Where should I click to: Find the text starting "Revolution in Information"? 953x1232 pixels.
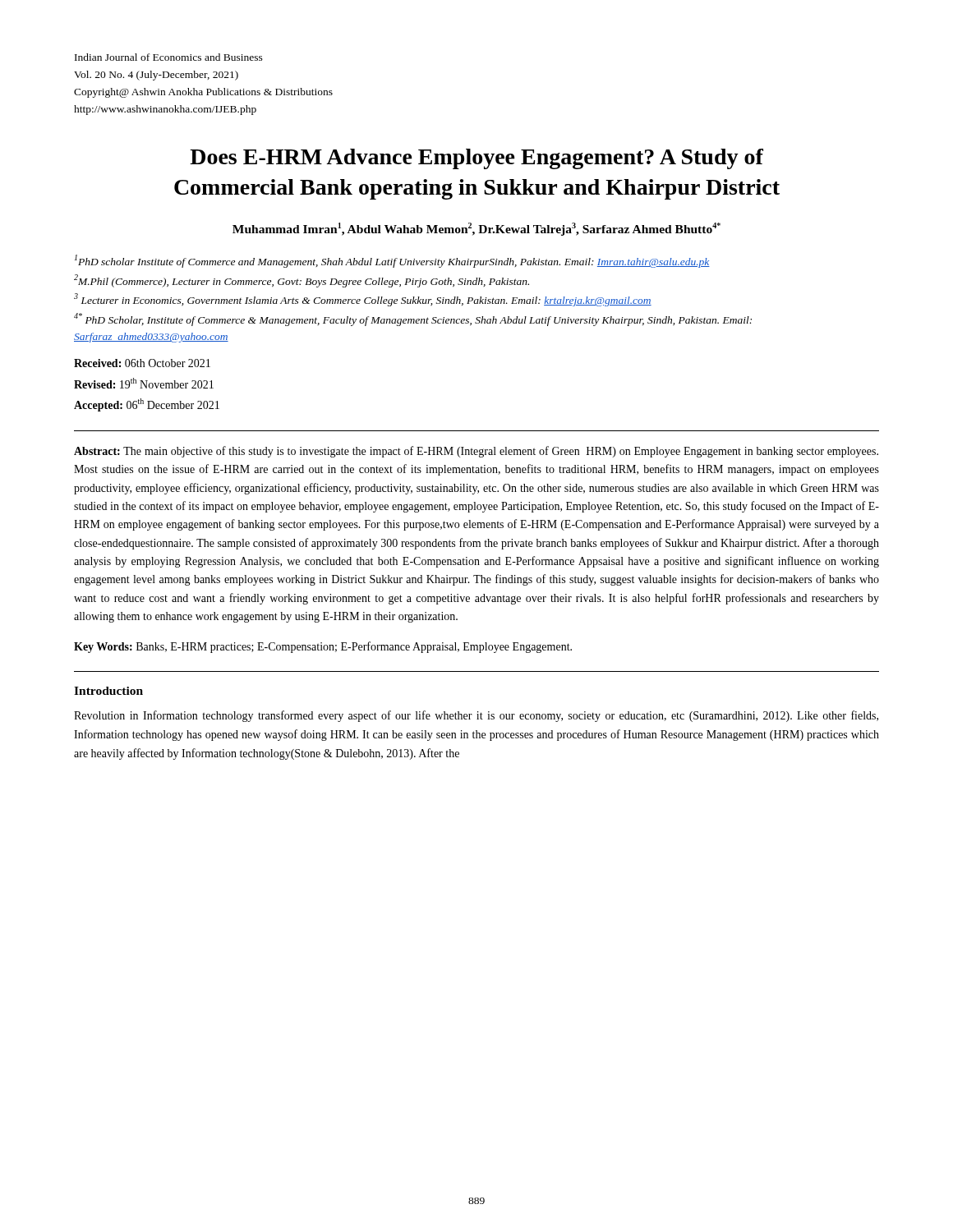tap(476, 735)
